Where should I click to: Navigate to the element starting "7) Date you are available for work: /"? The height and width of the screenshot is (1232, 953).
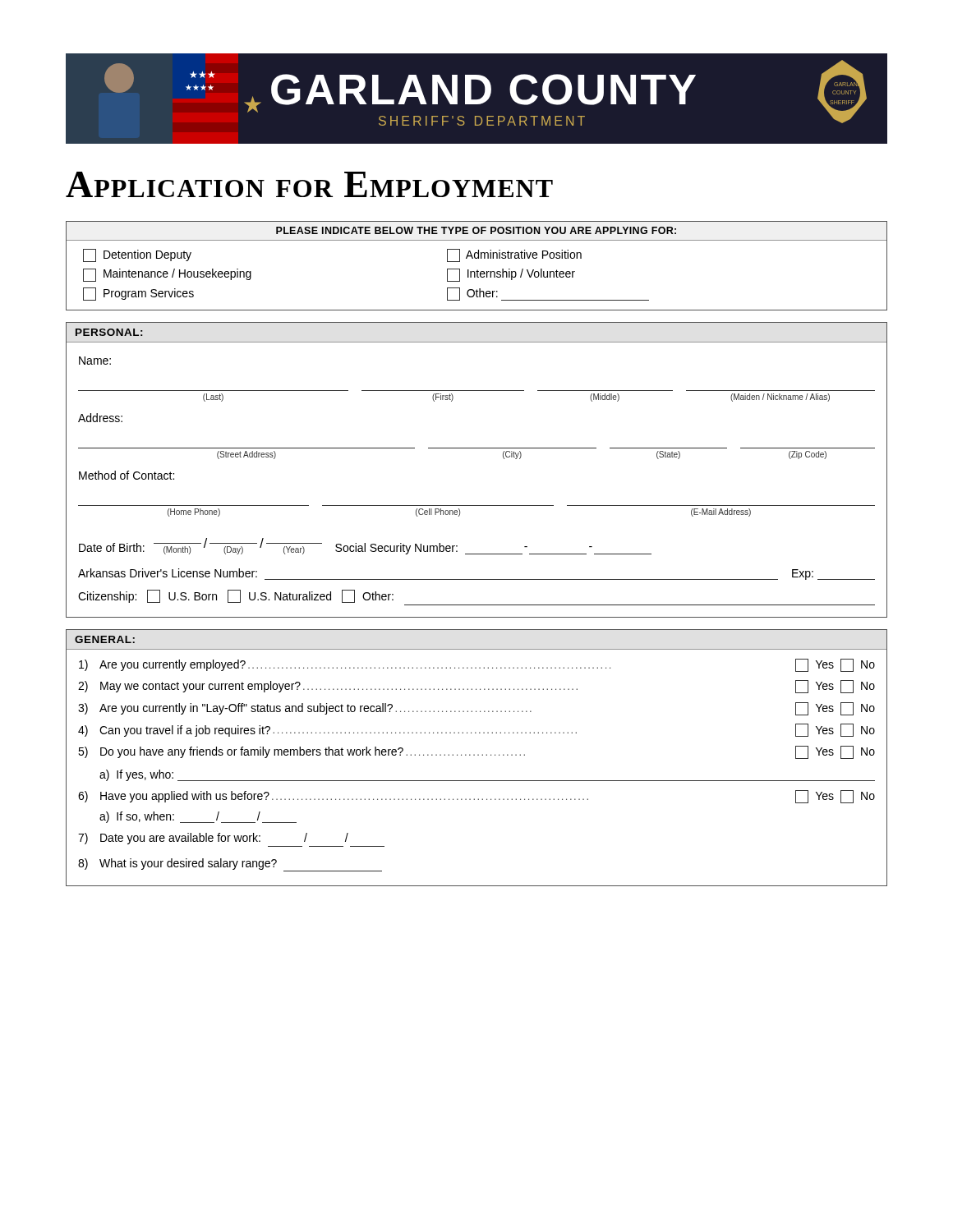[x=231, y=839]
